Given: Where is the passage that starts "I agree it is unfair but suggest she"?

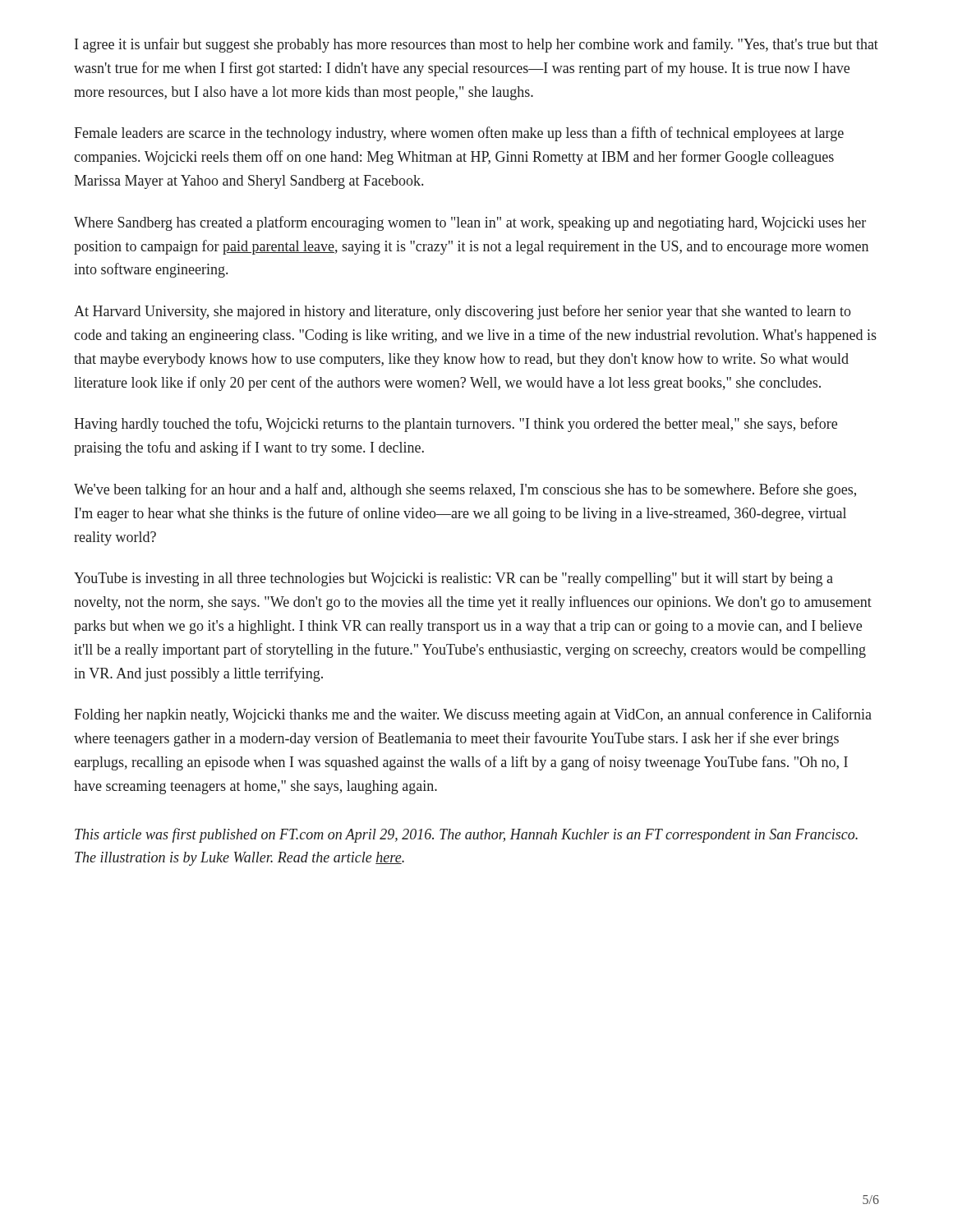Looking at the screenshot, I should click(x=476, y=68).
